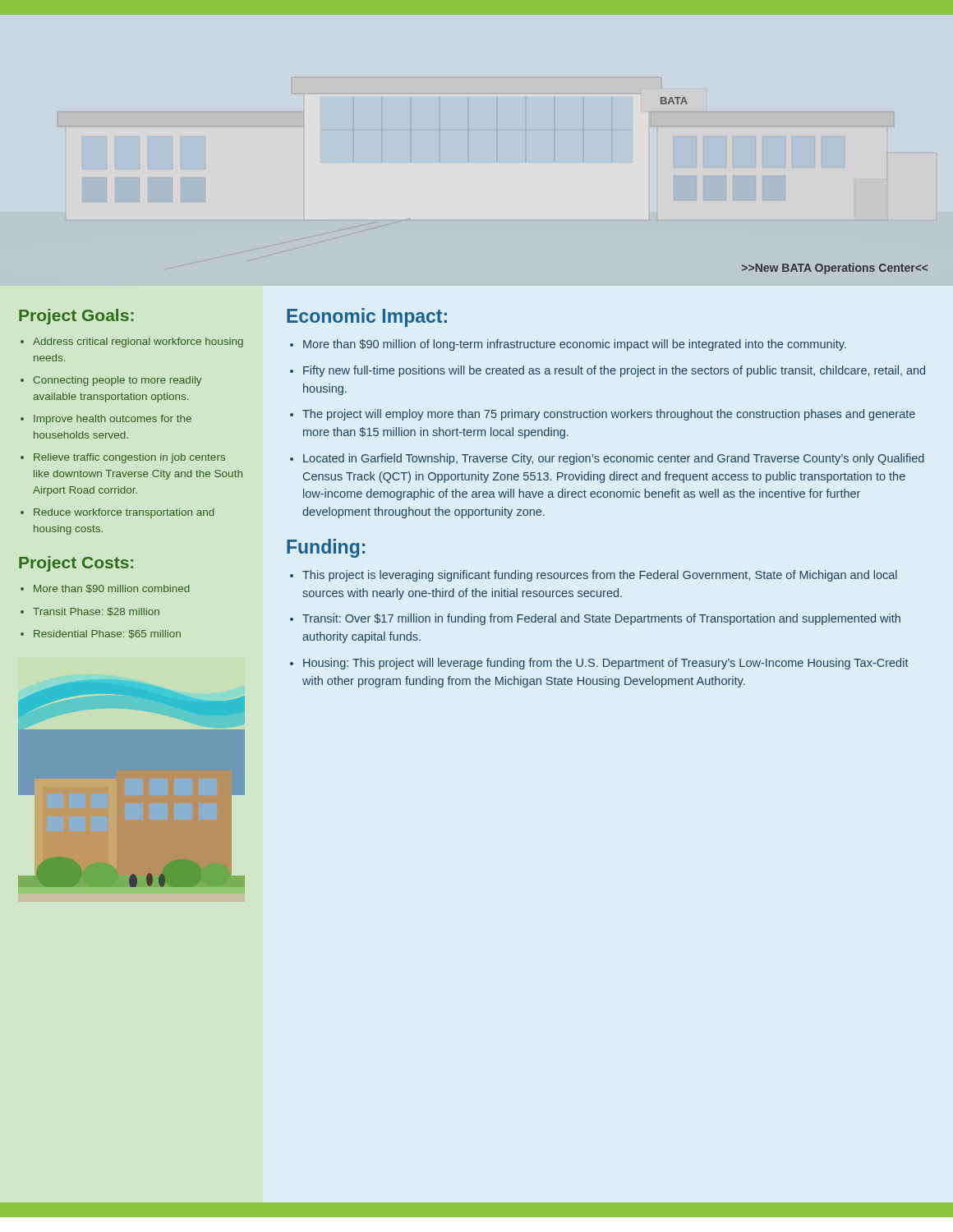Point to the text starting "The project will employ more than"
This screenshot has height=1232, width=953.
tap(609, 423)
